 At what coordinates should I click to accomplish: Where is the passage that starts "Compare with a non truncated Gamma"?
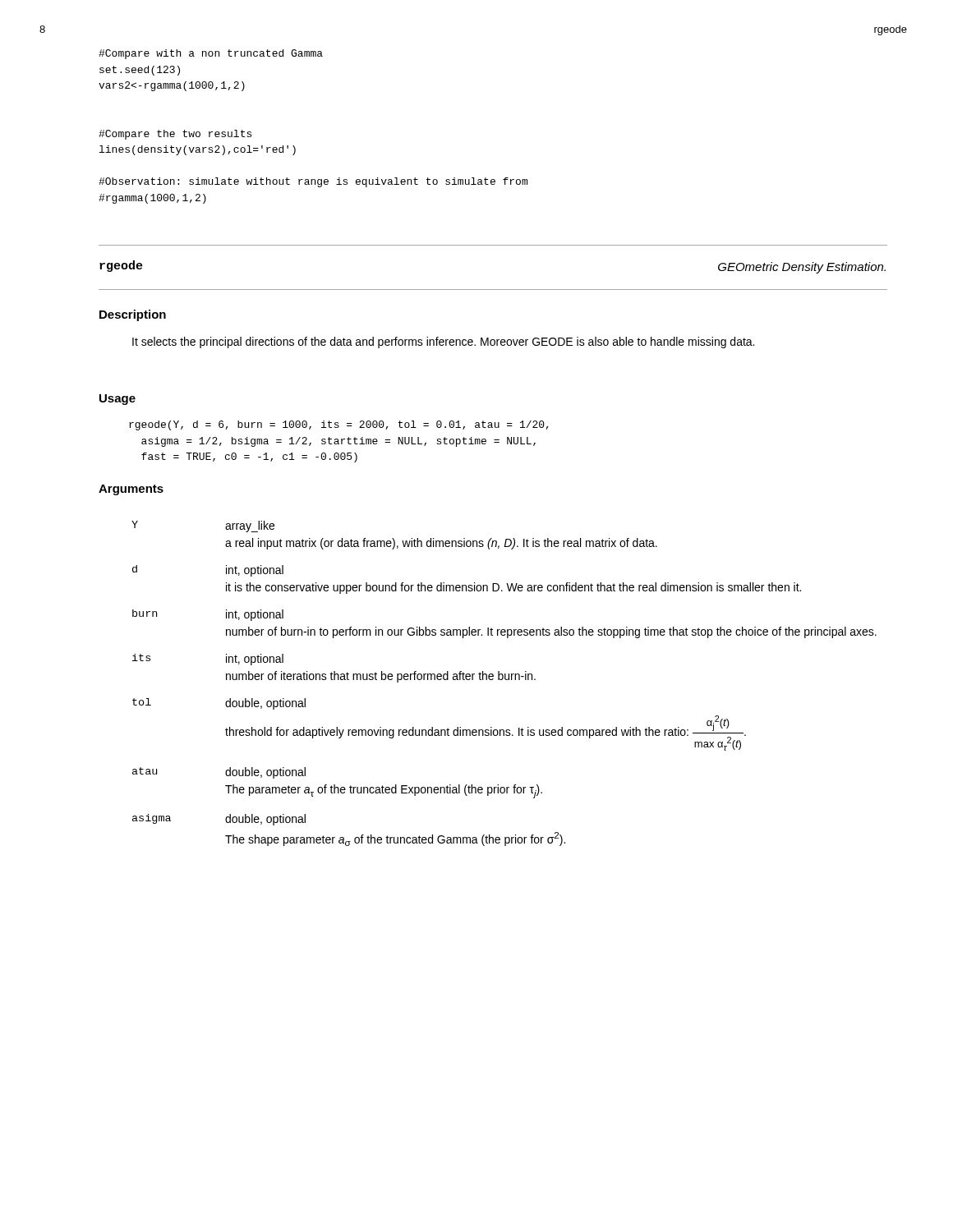211,54
